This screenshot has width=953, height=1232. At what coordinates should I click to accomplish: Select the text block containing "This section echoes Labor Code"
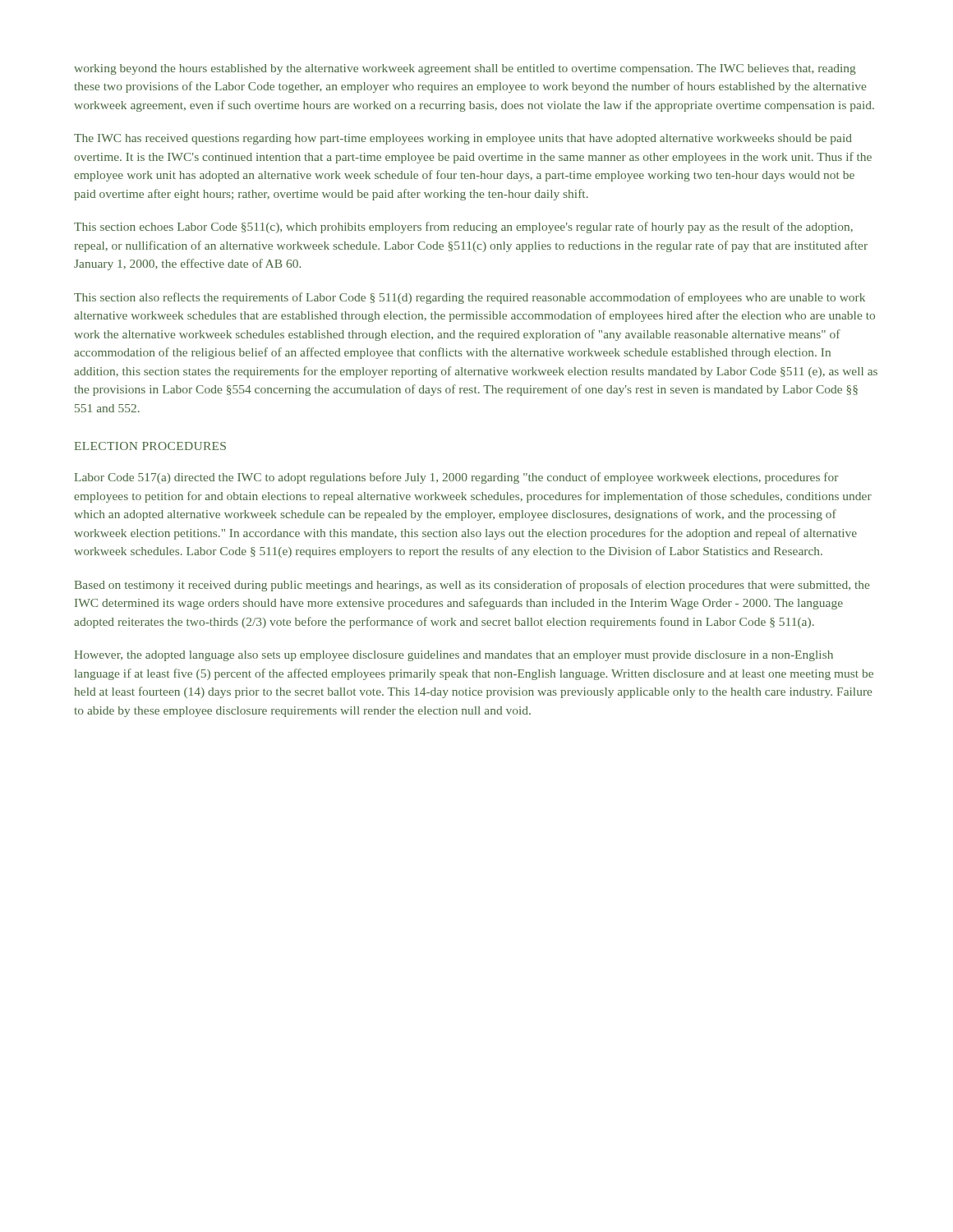(x=471, y=245)
